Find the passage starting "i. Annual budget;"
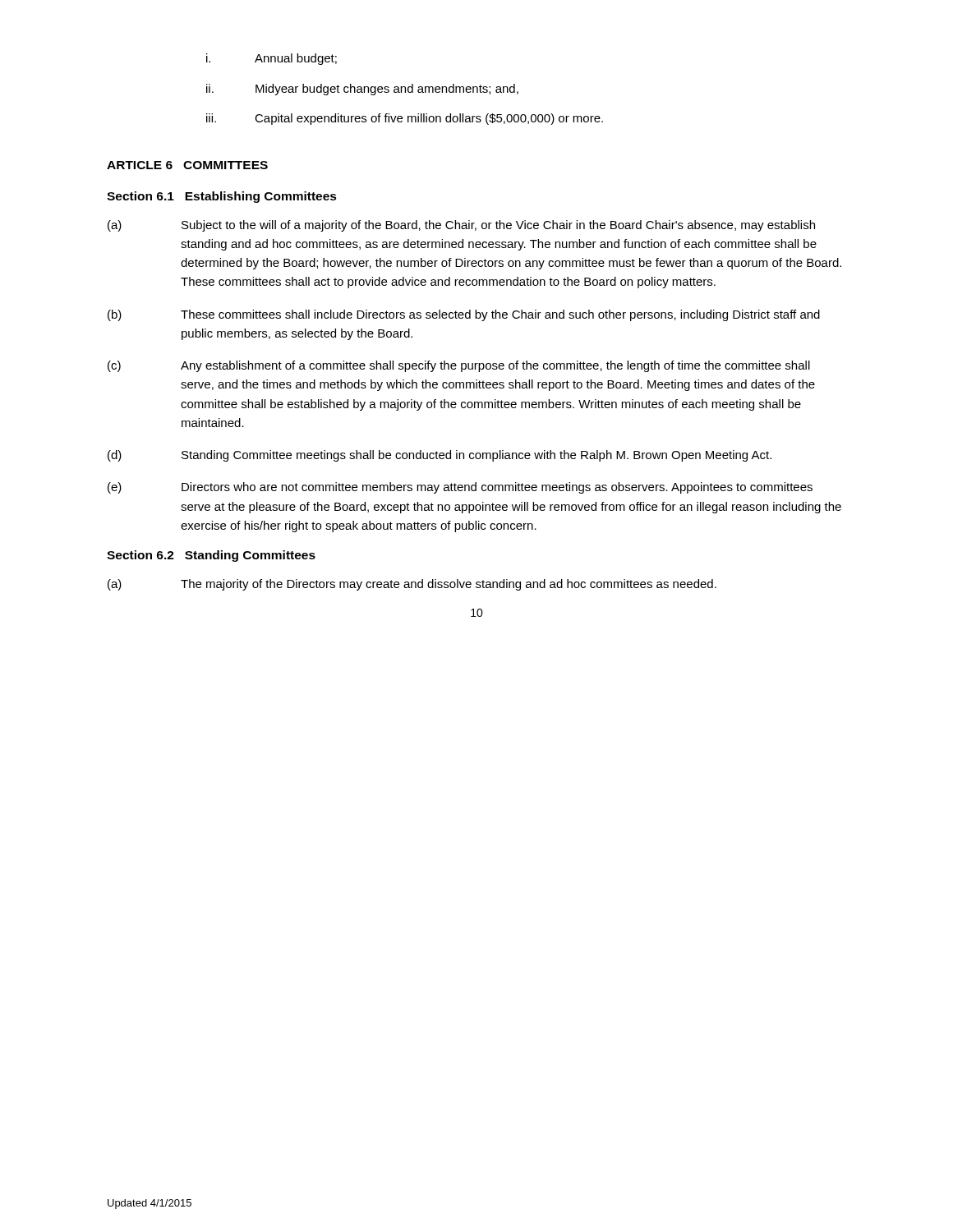This screenshot has width=953, height=1232. [272, 59]
